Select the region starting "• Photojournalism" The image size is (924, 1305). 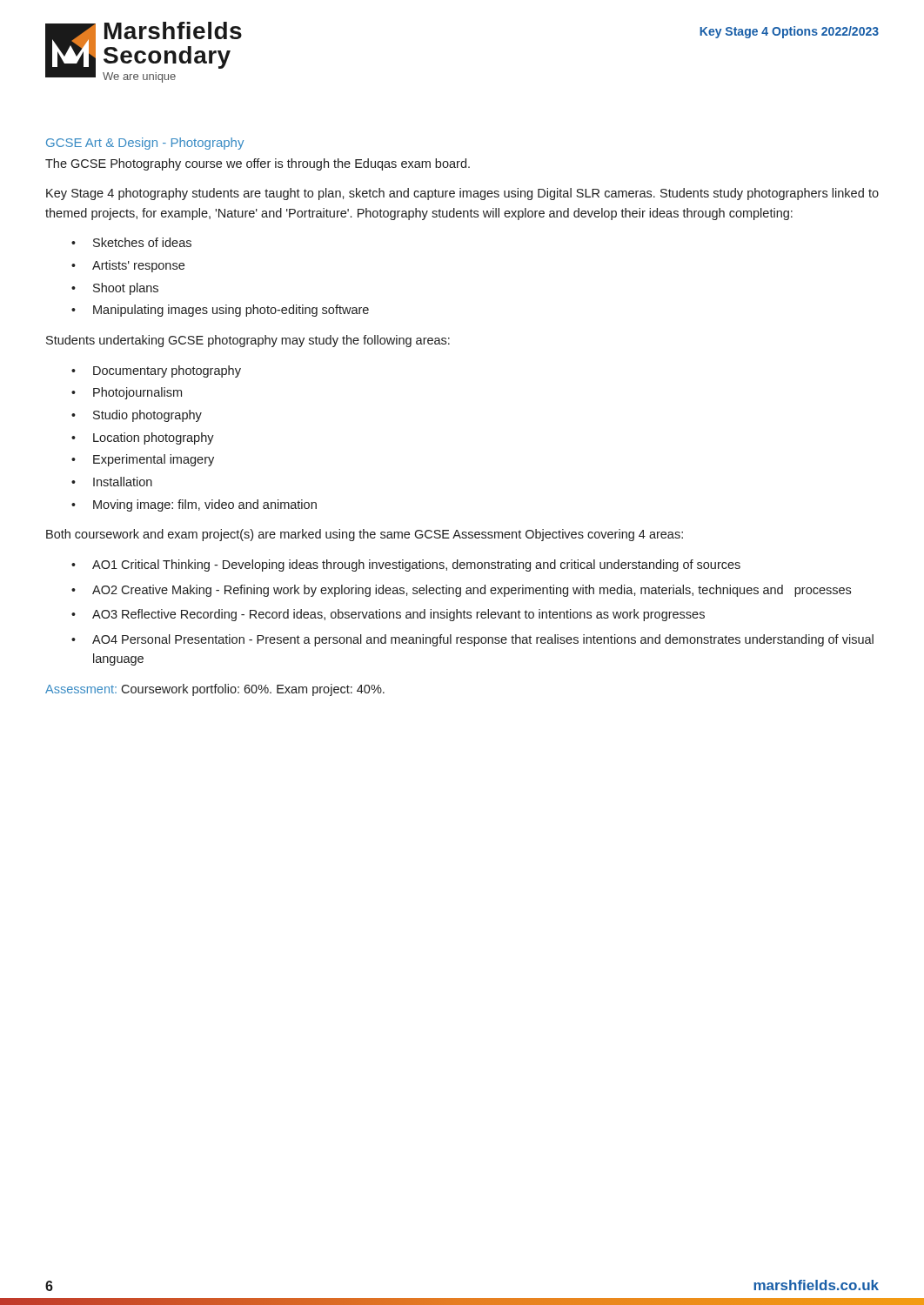coord(127,393)
